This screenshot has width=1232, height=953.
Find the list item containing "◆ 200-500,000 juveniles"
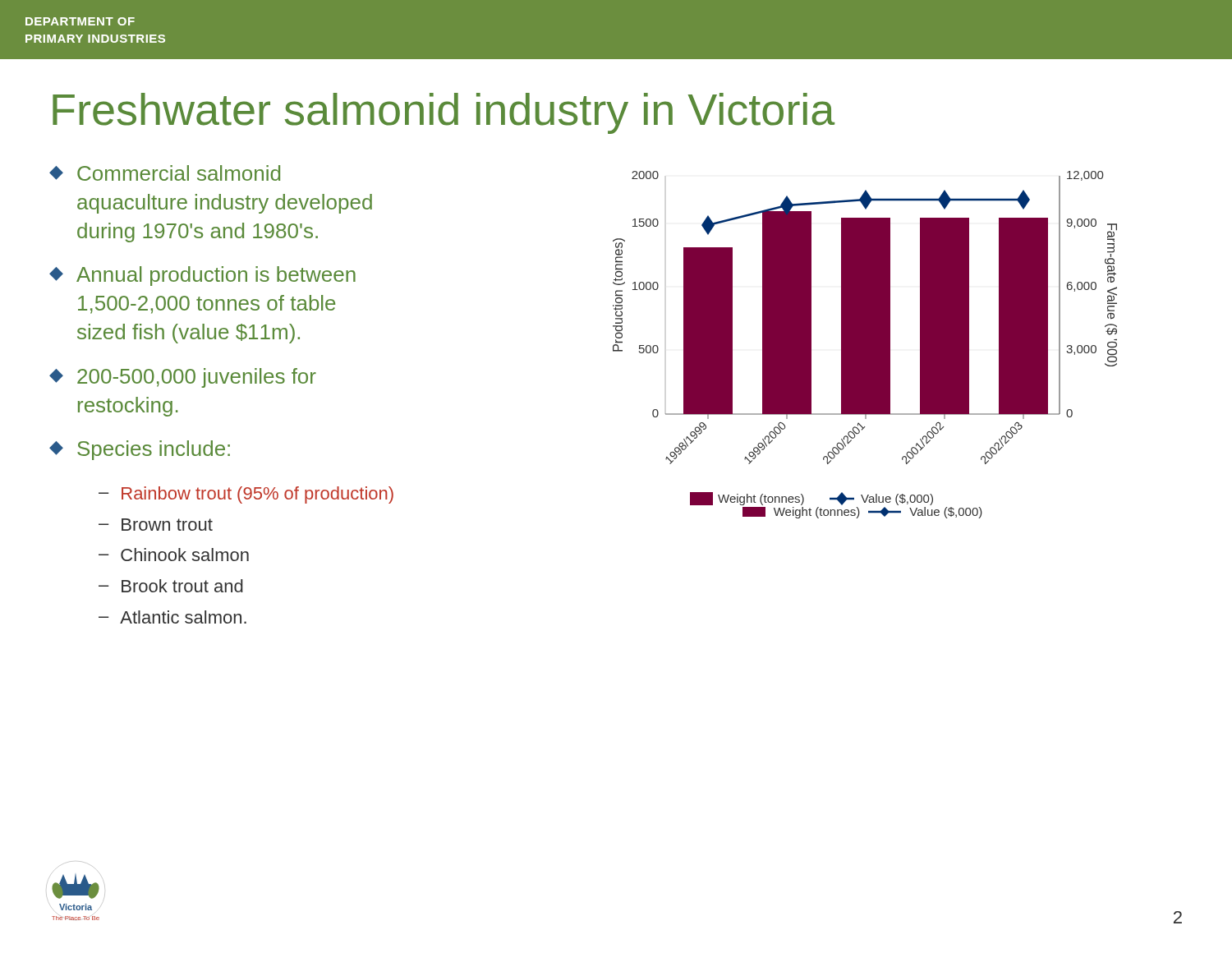click(x=183, y=391)
